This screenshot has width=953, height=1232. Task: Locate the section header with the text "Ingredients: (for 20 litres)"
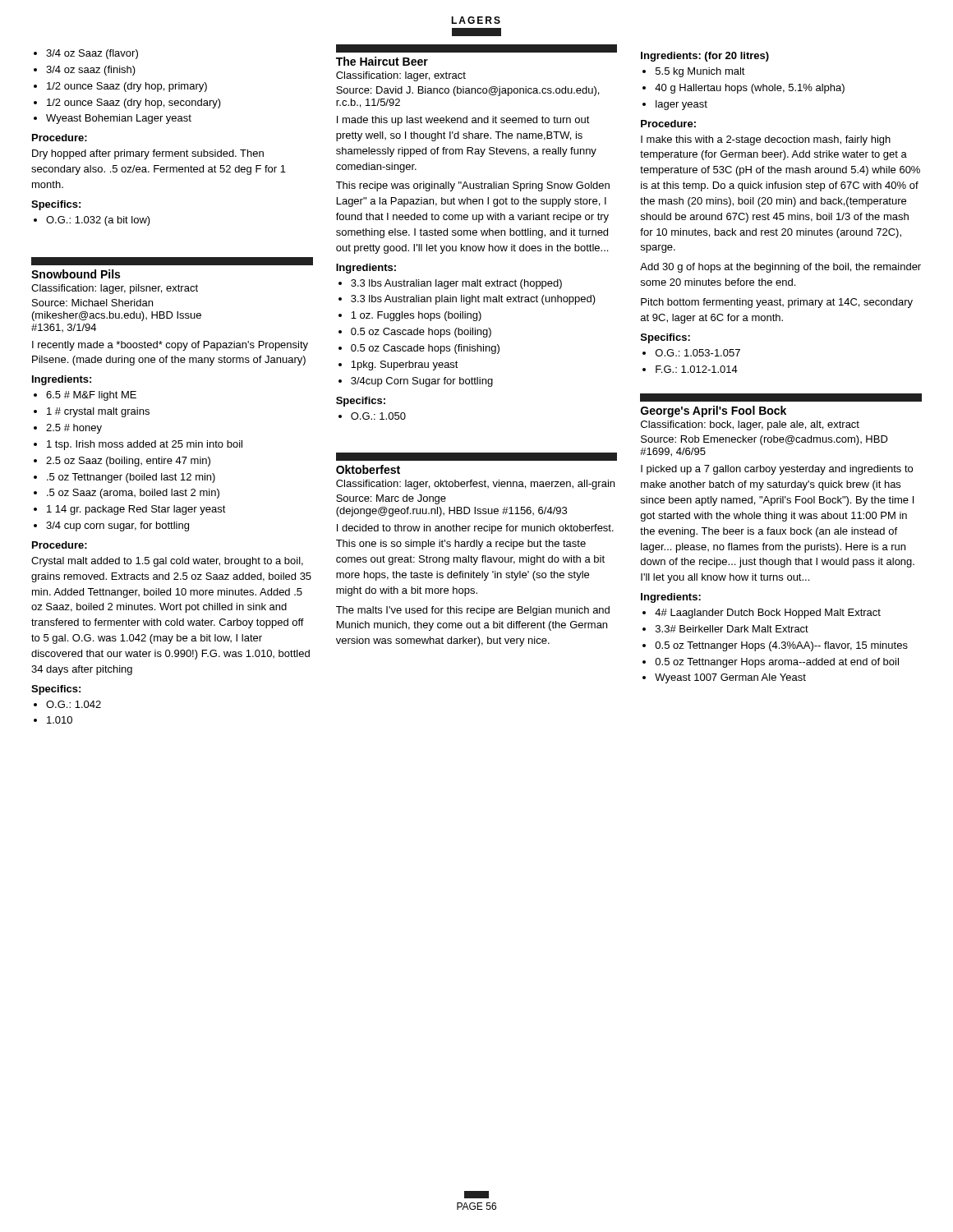click(705, 55)
